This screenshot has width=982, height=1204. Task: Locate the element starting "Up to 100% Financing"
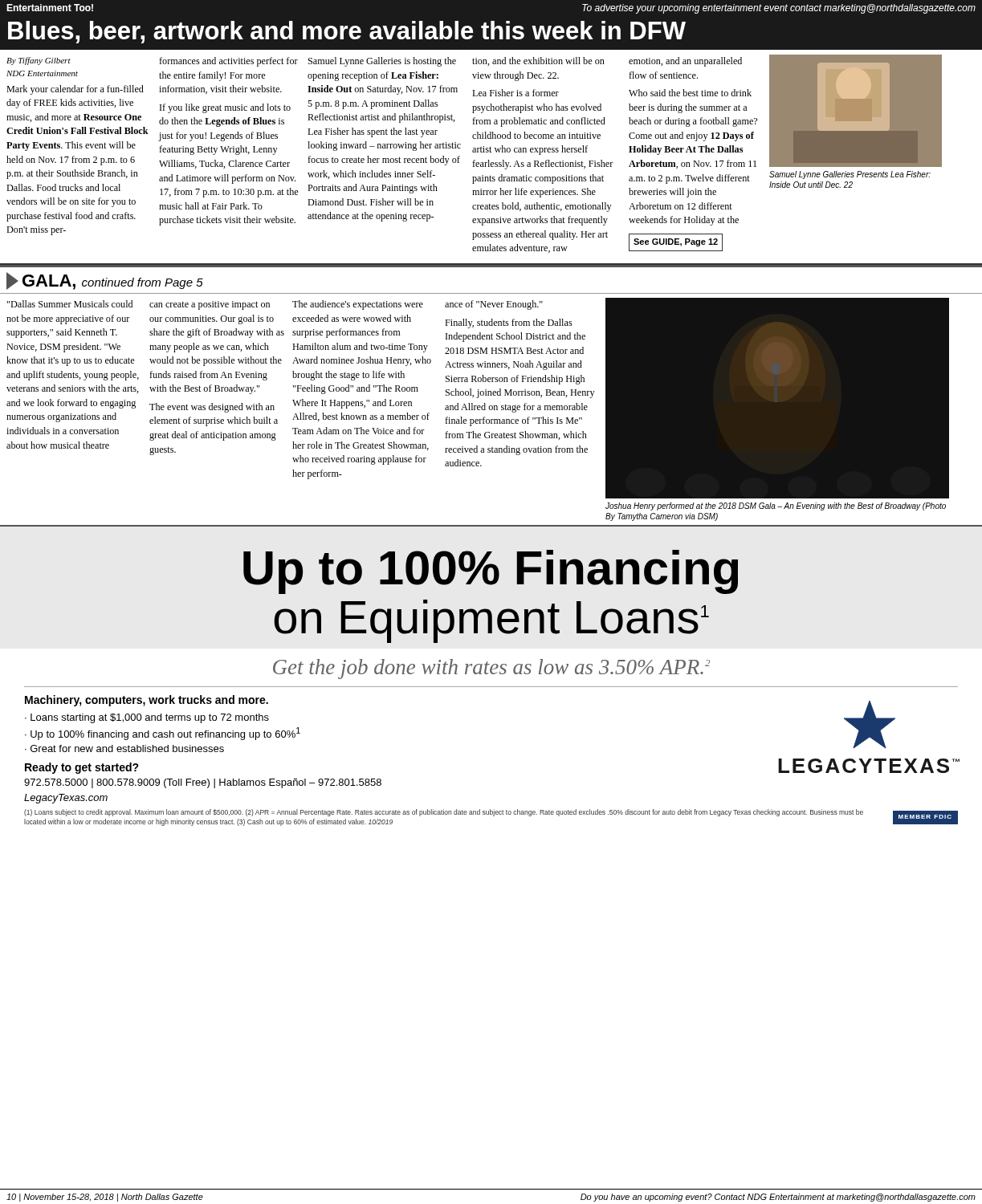point(491,568)
